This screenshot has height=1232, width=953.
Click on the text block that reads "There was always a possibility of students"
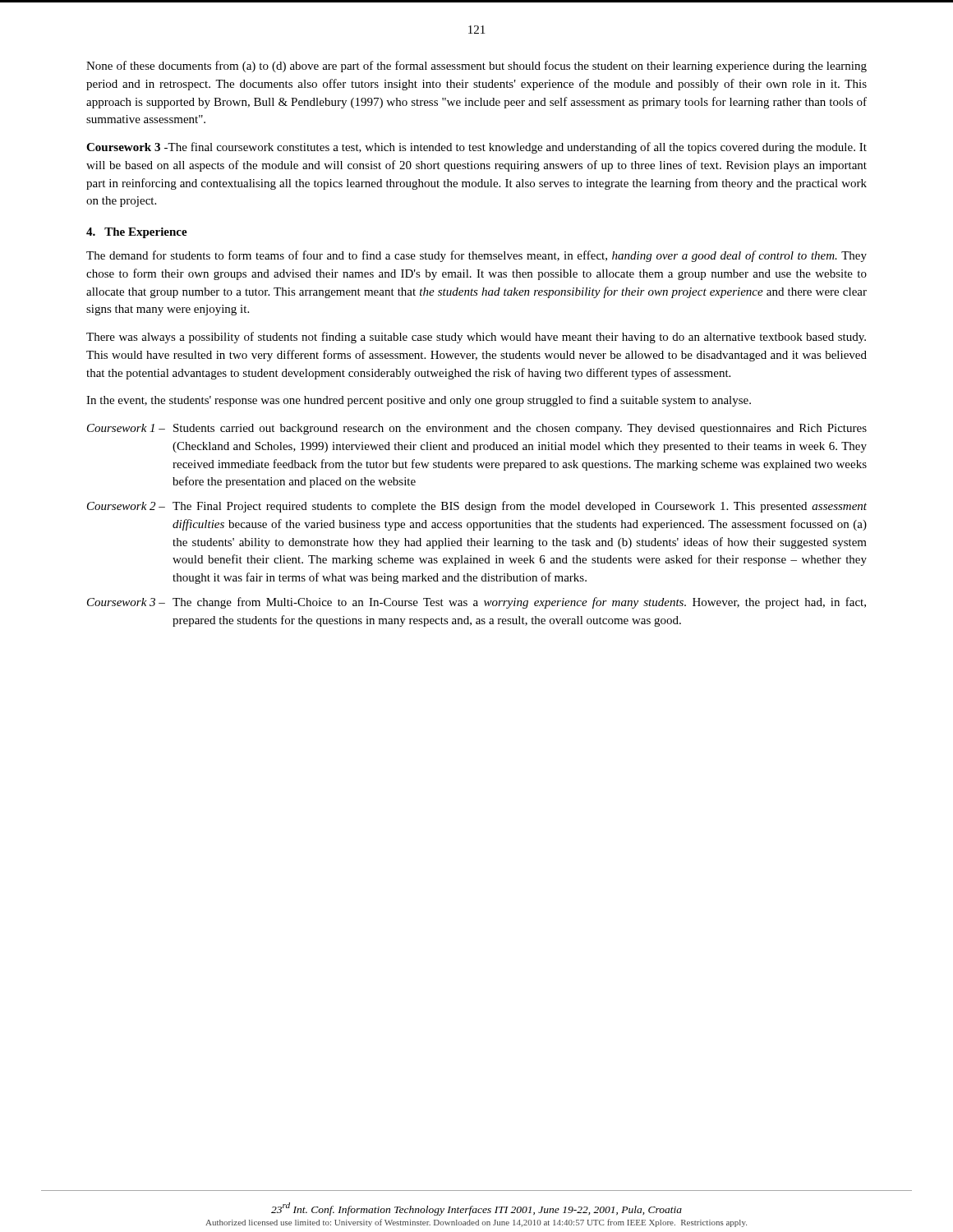(x=476, y=355)
